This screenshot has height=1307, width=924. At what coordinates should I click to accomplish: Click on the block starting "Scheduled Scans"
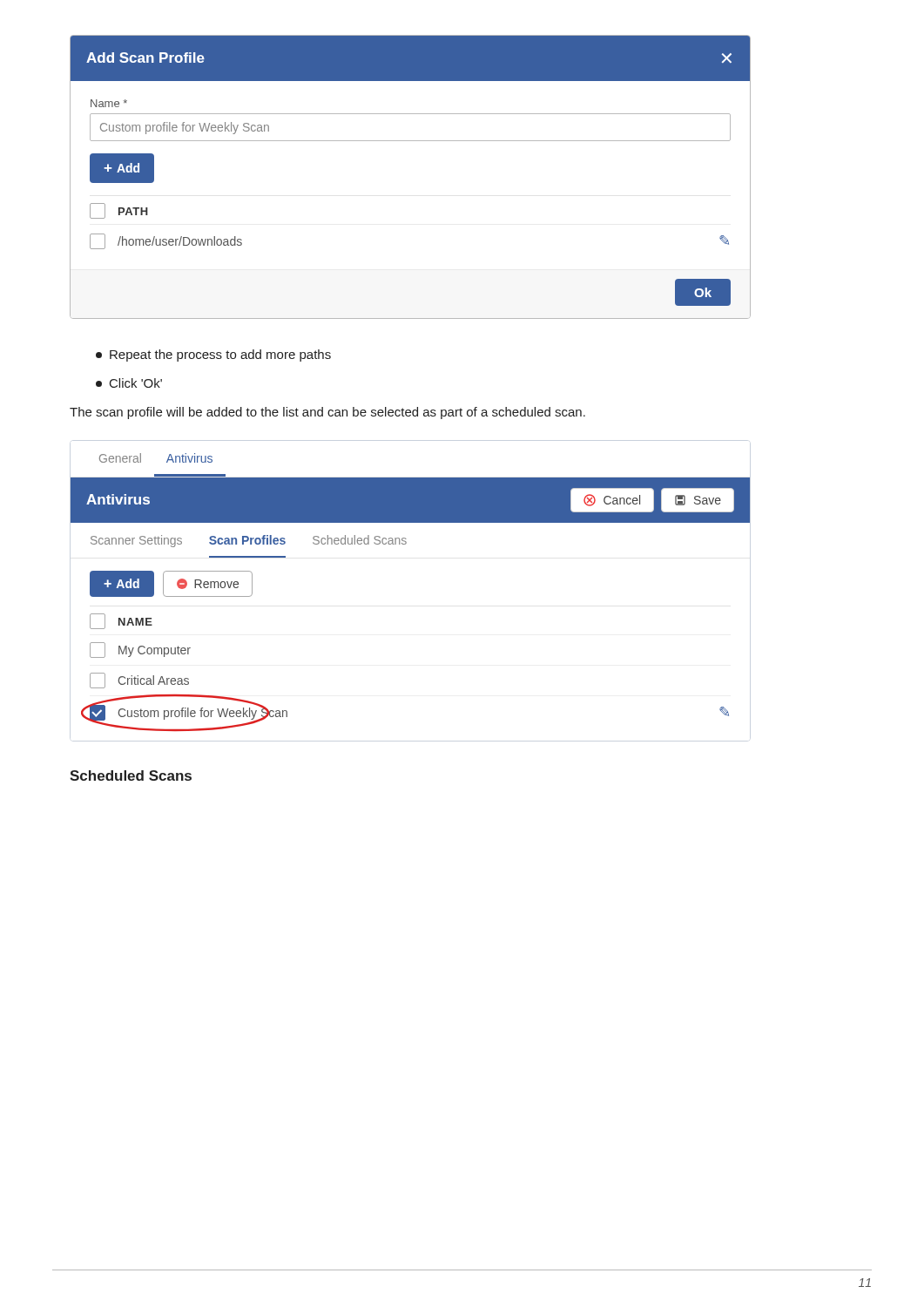[x=131, y=776]
